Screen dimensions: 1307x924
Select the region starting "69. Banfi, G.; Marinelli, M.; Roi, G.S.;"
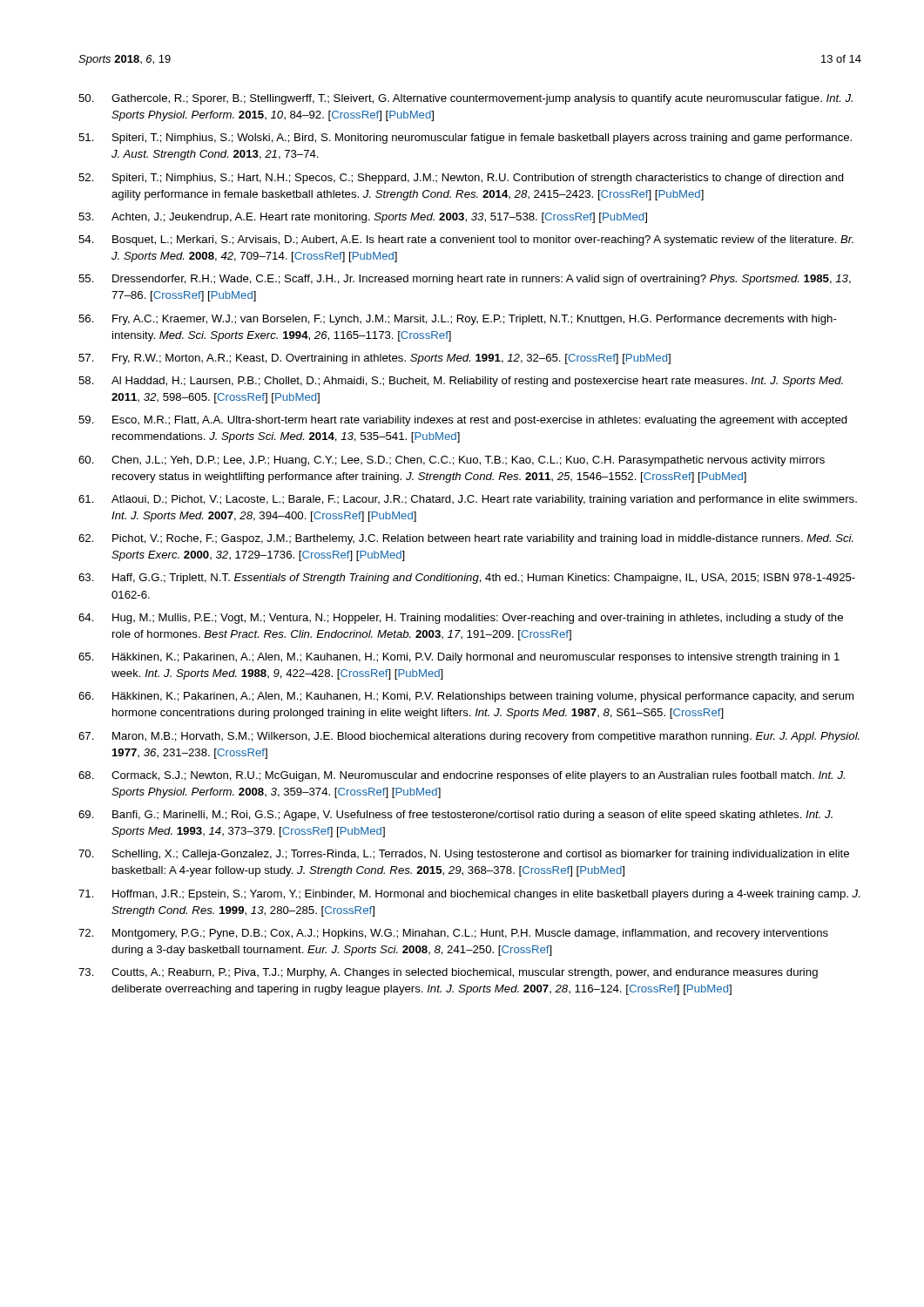(470, 823)
